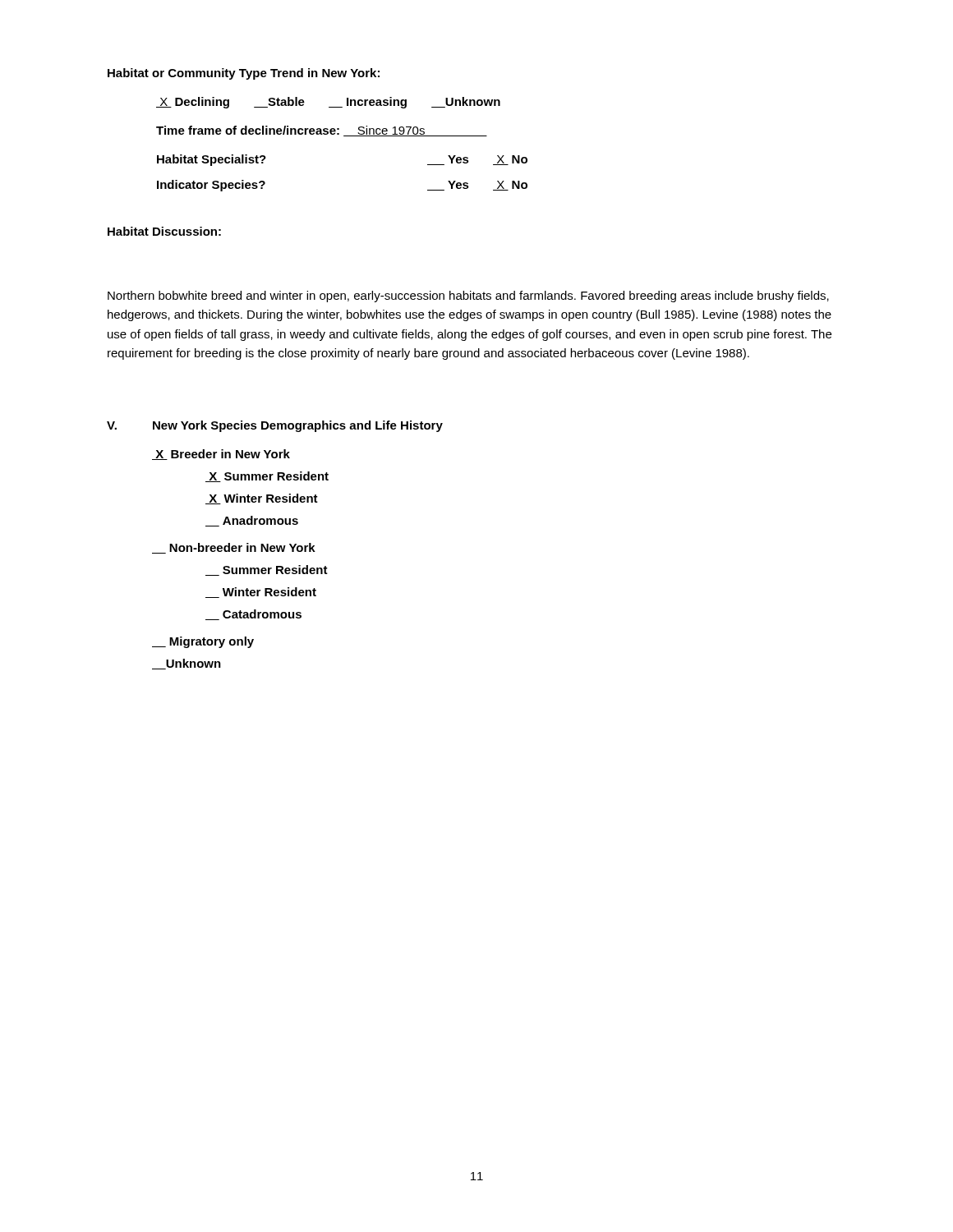Image resolution: width=953 pixels, height=1232 pixels.
Task: Click on the region starting "Northern bobwhite breed and winter in"
Action: [x=469, y=324]
